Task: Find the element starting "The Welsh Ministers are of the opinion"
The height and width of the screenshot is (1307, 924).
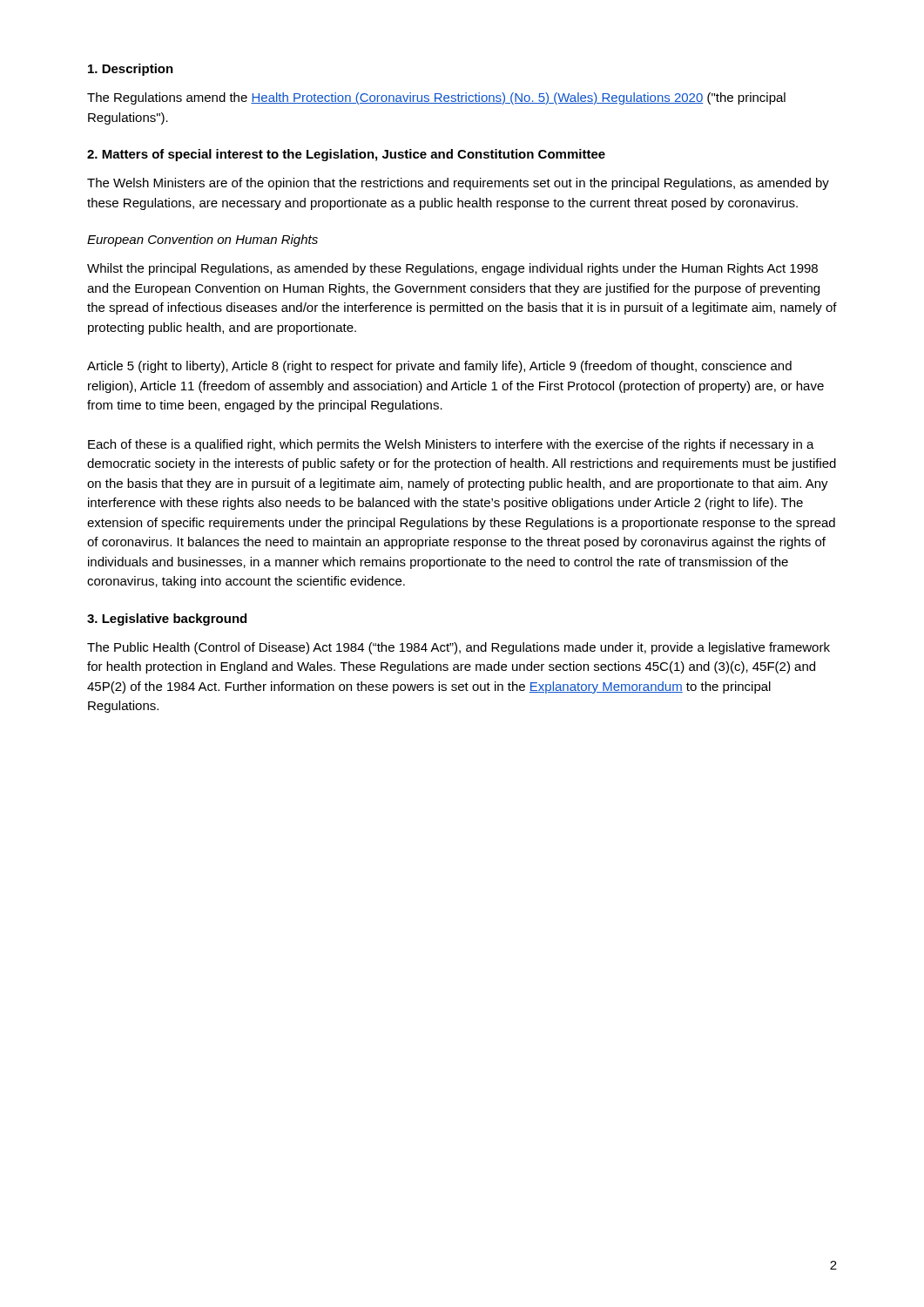Action: click(458, 192)
